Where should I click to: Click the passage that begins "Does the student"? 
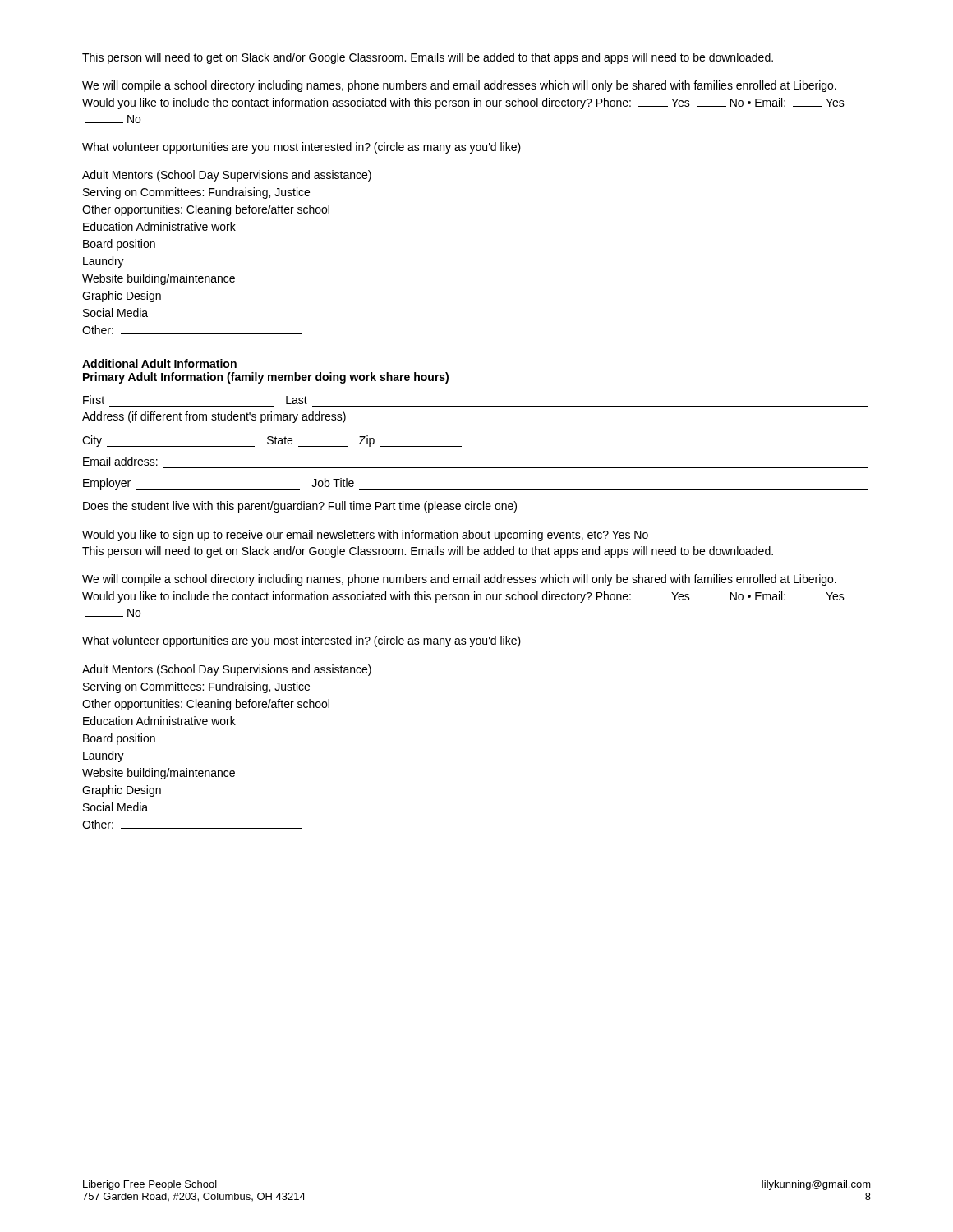[300, 506]
